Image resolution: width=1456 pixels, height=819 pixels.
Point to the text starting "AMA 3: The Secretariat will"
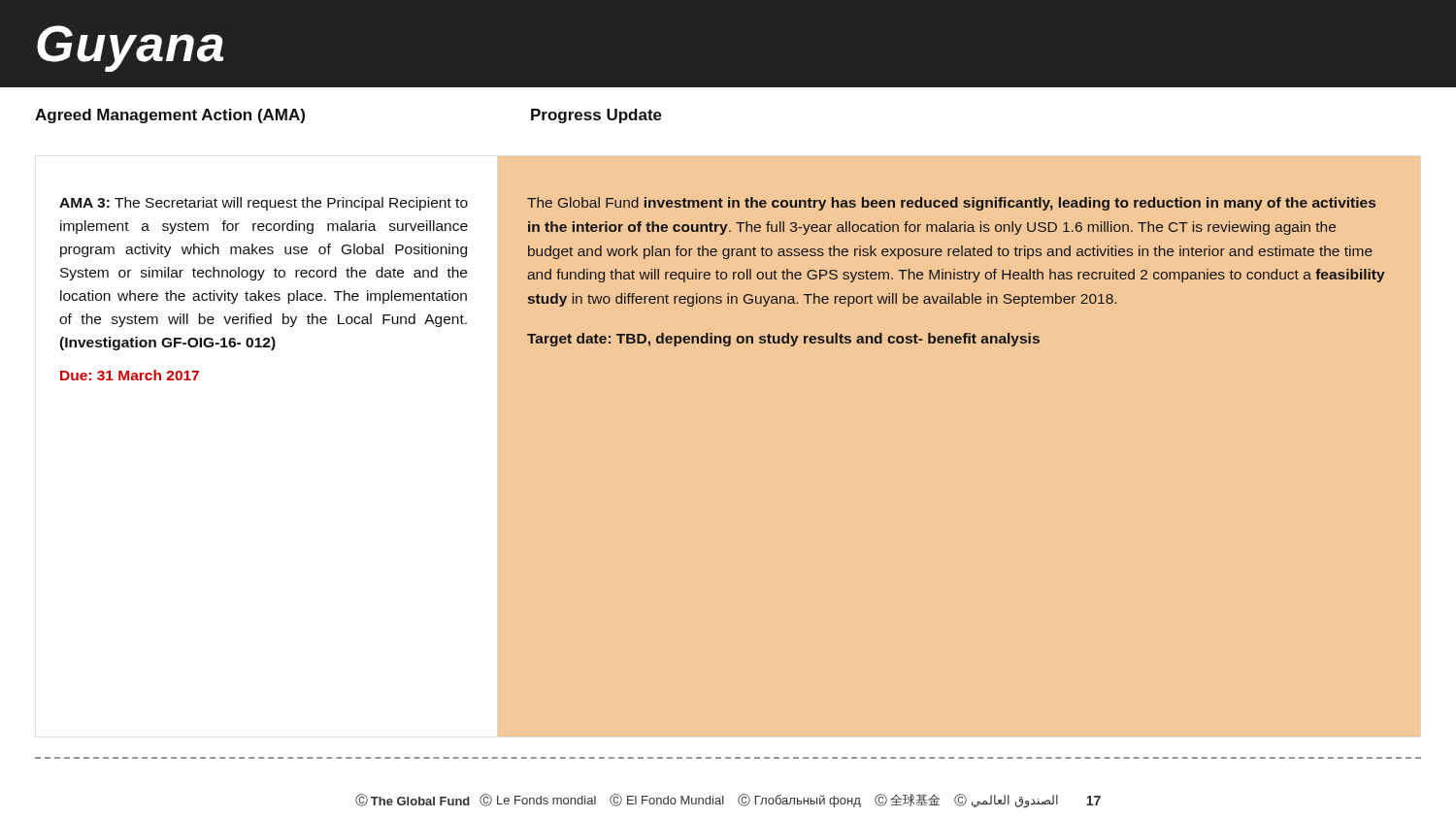coord(264,289)
